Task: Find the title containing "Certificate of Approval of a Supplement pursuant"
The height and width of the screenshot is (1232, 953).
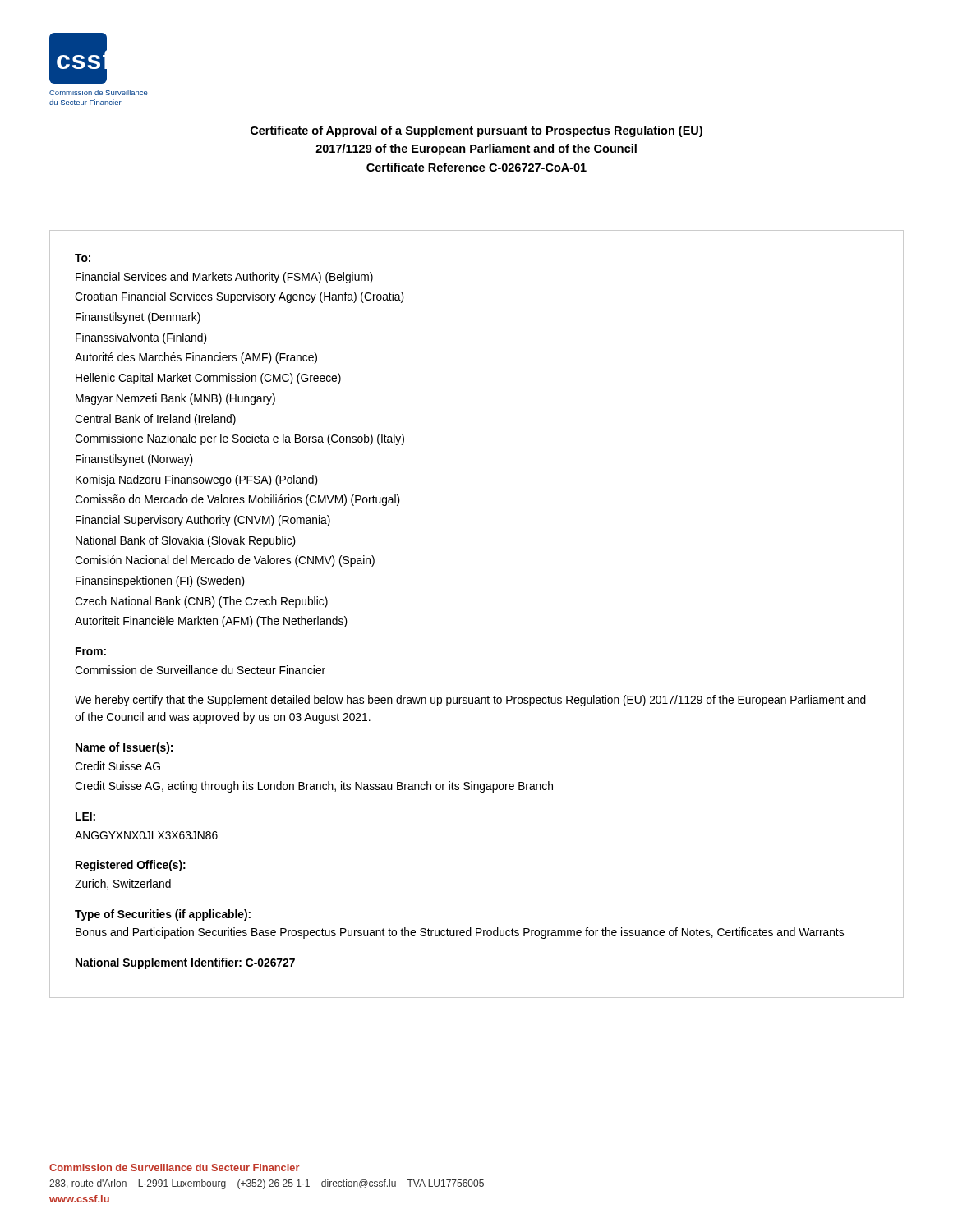Action: (476, 149)
